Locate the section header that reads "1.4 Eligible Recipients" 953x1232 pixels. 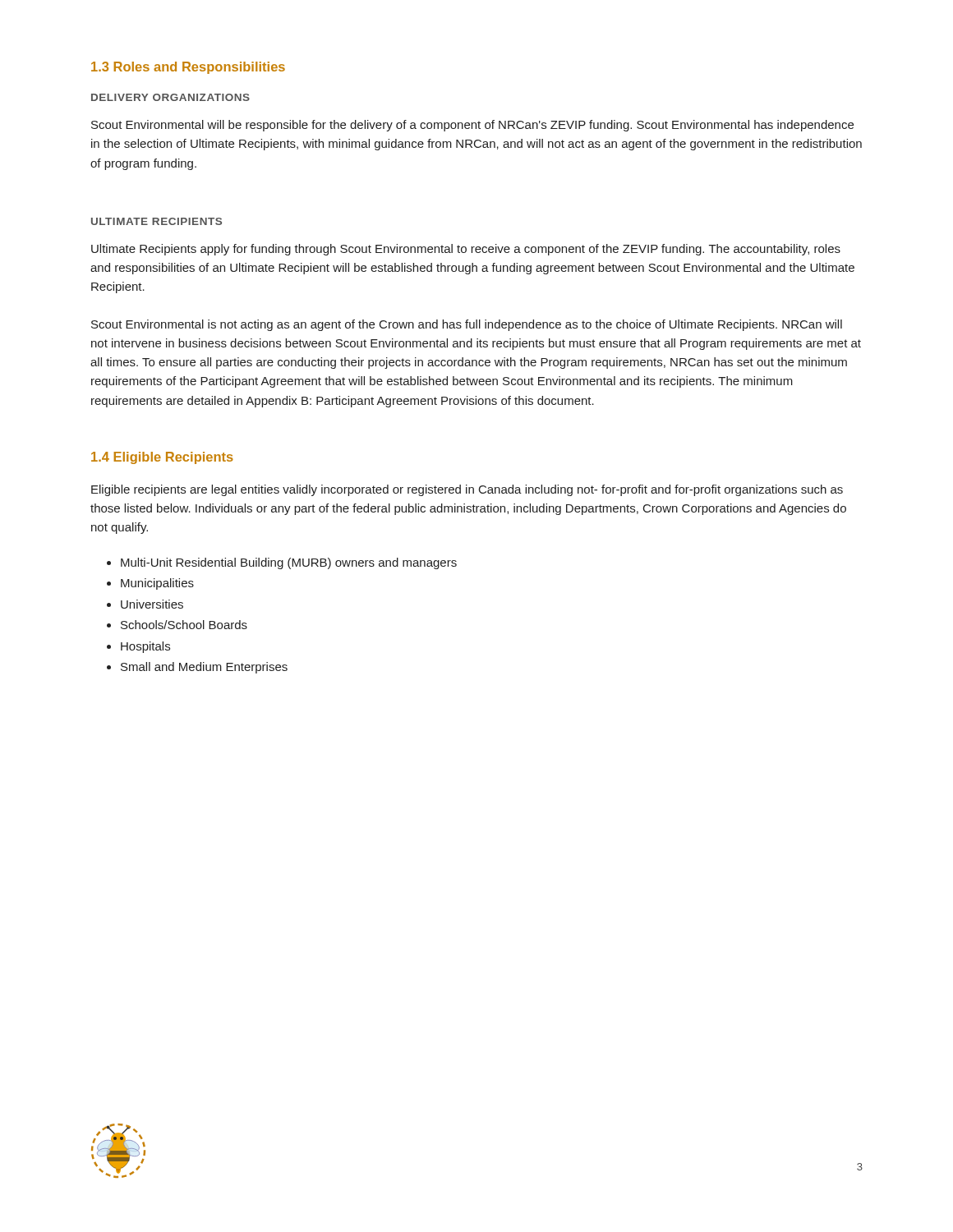click(x=162, y=456)
